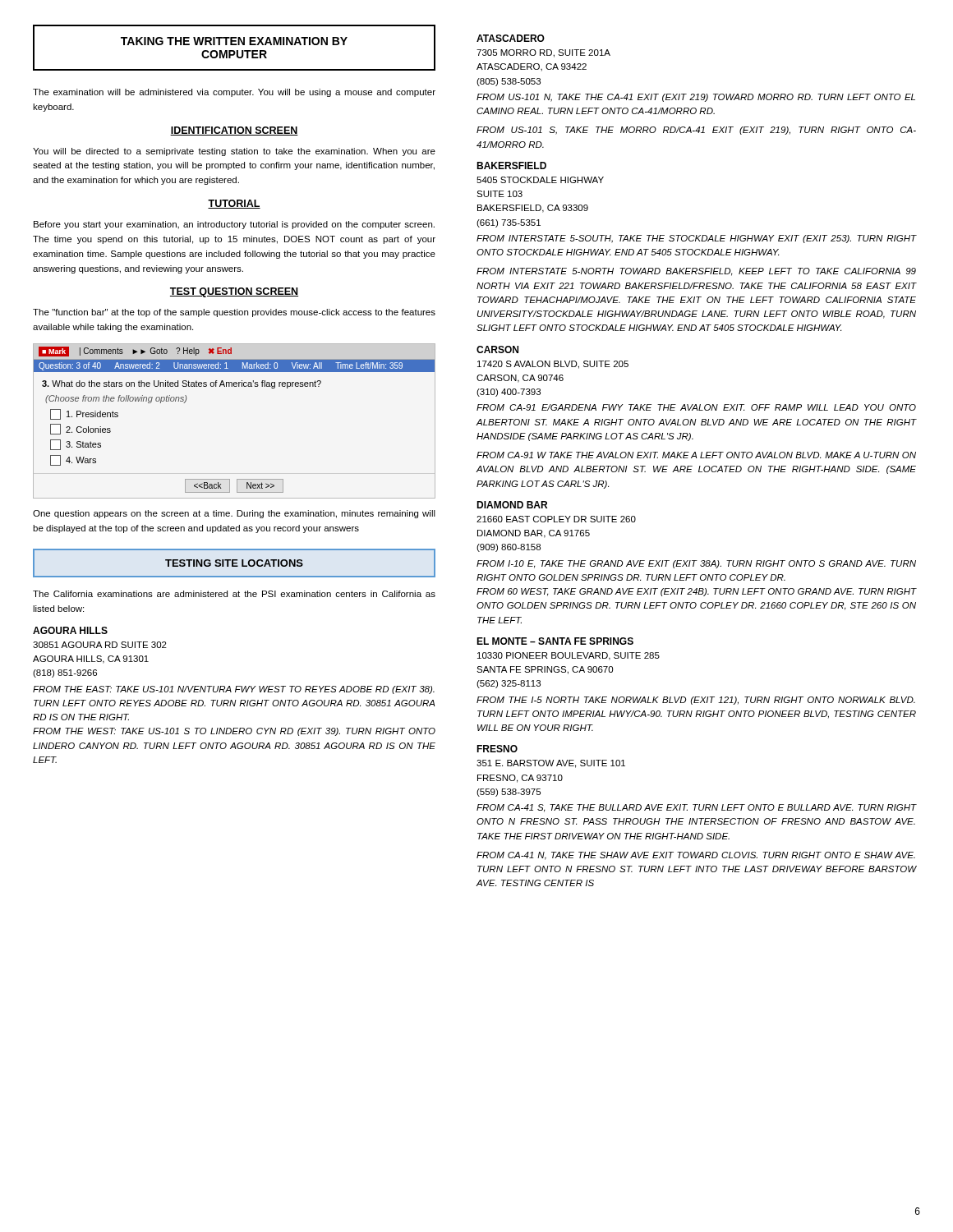The width and height of the screenshot is (953, 1232).
Task: Click on the text block that reads "FROM I-10 E, TAKE THE GRAND AVE EXIT"
Action: pyautogui.click(x=696, y=591)
